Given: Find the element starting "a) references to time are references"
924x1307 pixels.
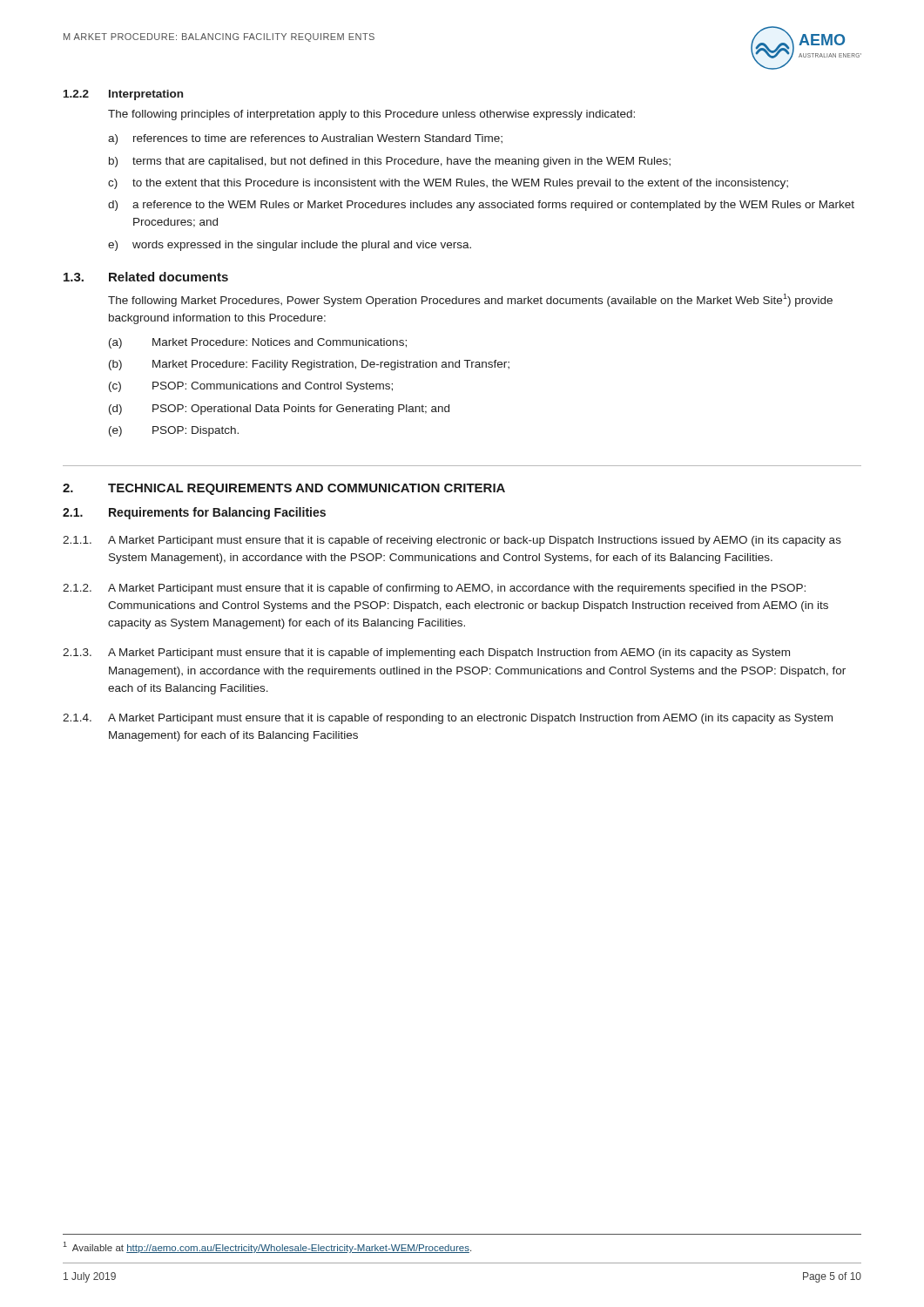Looking at the screenshot, I should (x=485, y=139).
